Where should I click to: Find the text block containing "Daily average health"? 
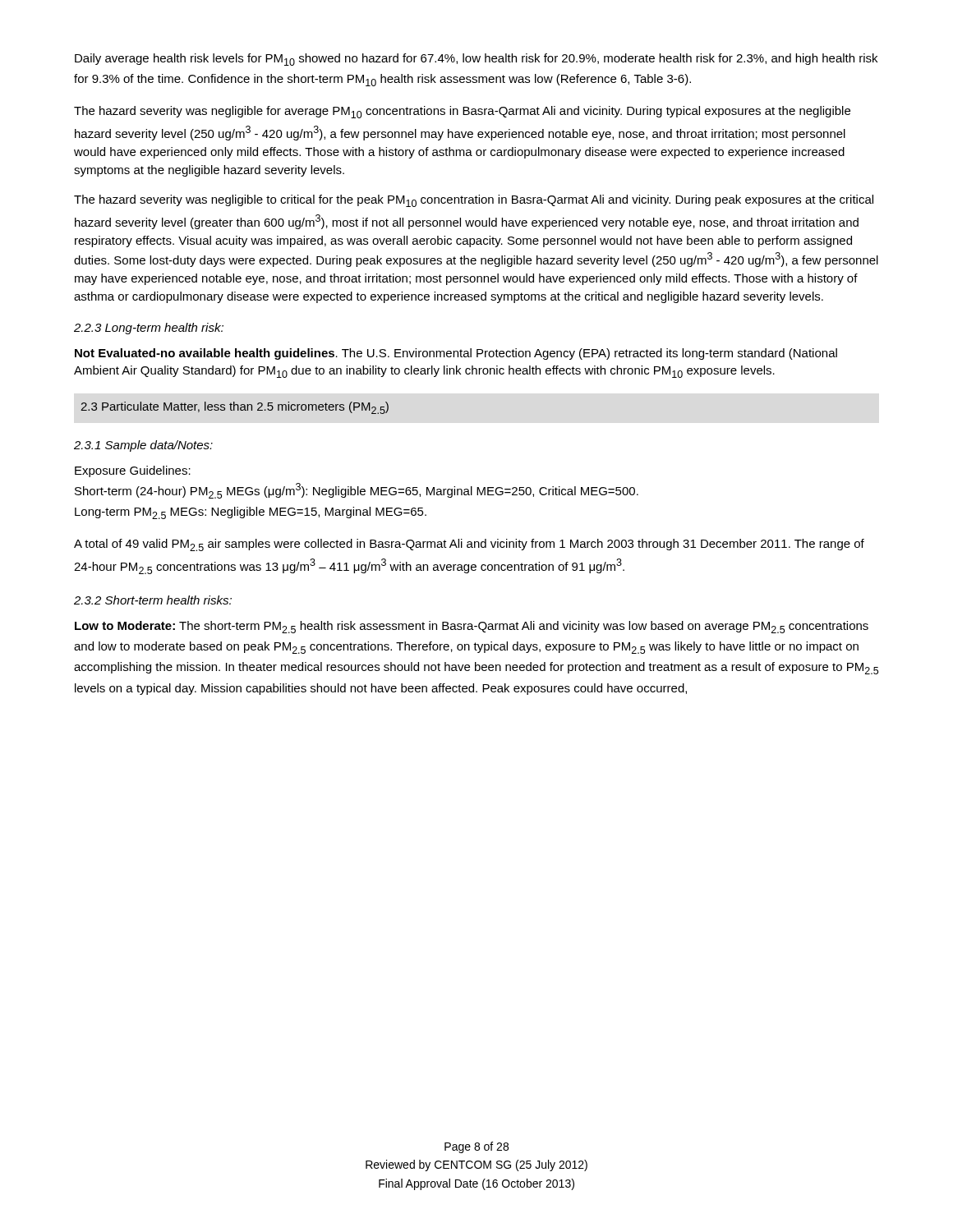476,70
